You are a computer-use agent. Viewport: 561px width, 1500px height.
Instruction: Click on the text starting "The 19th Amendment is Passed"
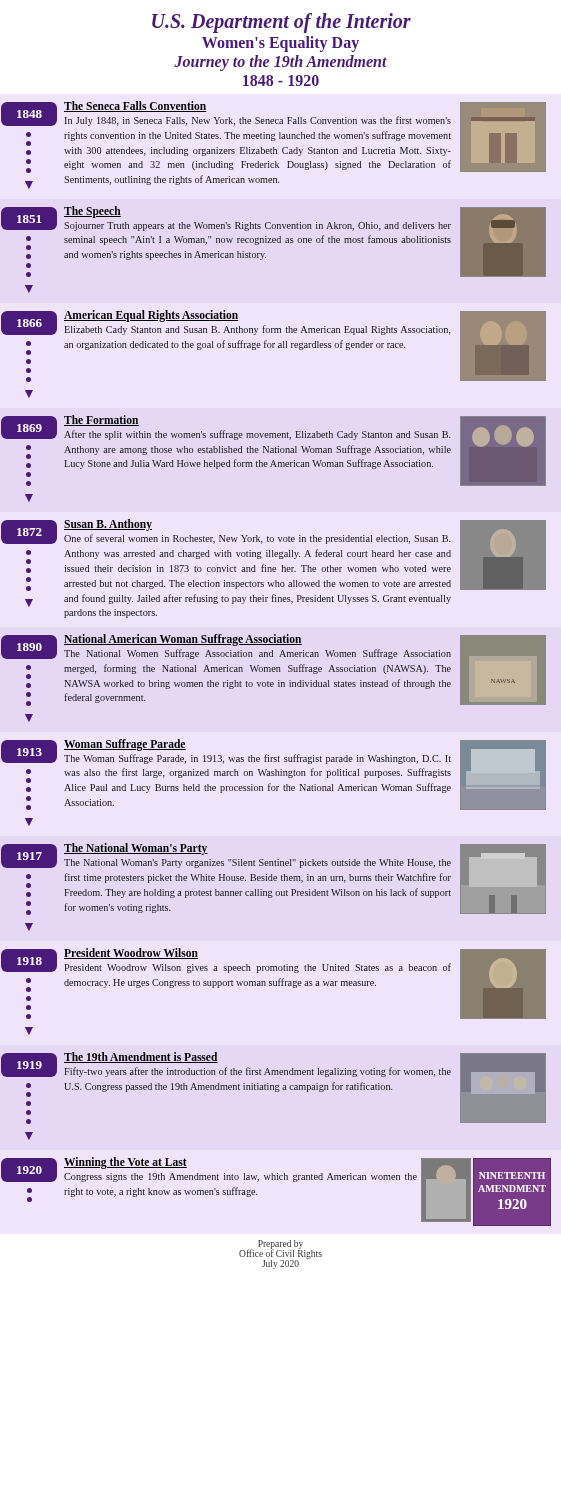[141, 1058]
